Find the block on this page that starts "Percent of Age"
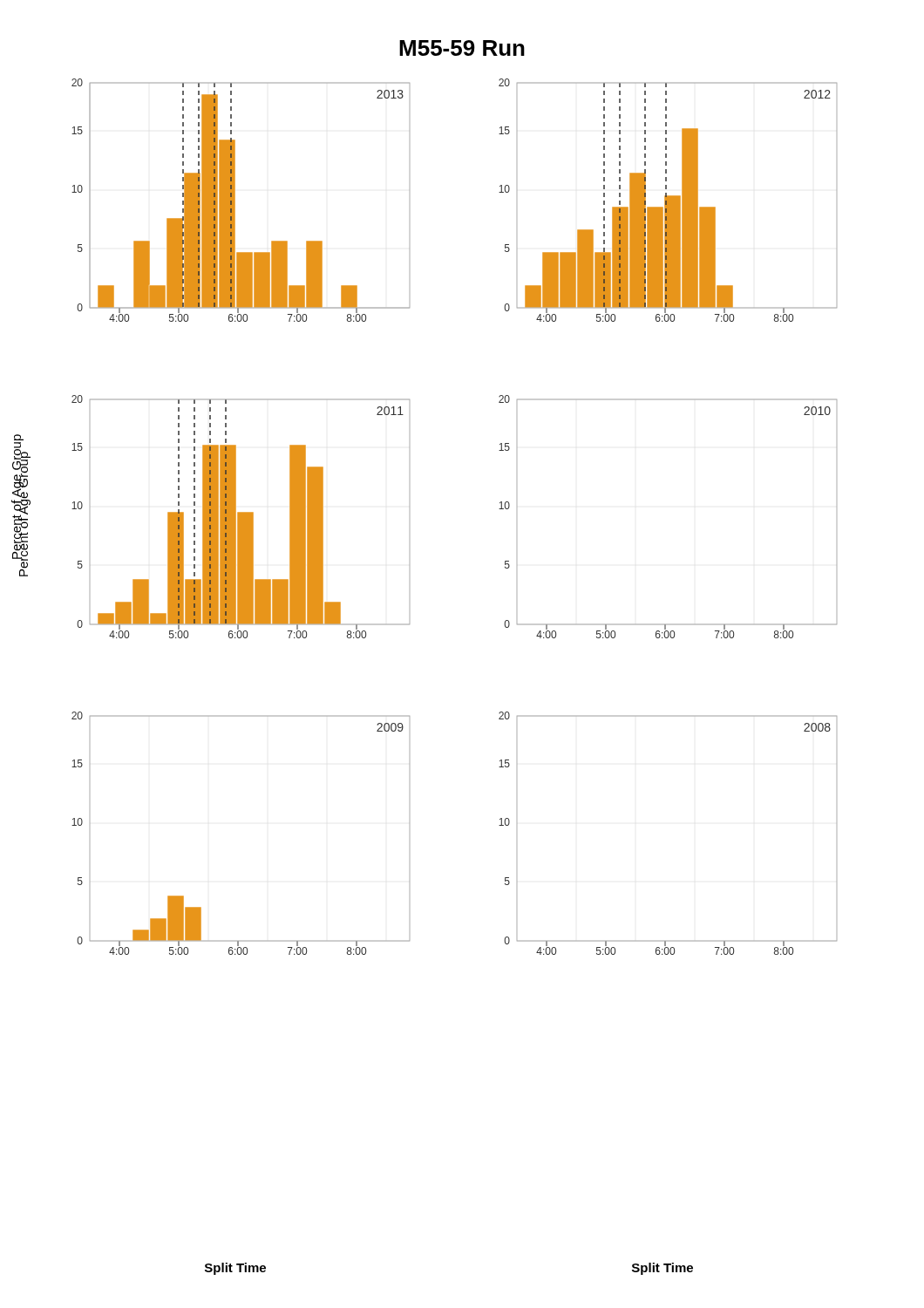Image resolution: width=924 pixels, height=1308 pixels. pos(23,514)
